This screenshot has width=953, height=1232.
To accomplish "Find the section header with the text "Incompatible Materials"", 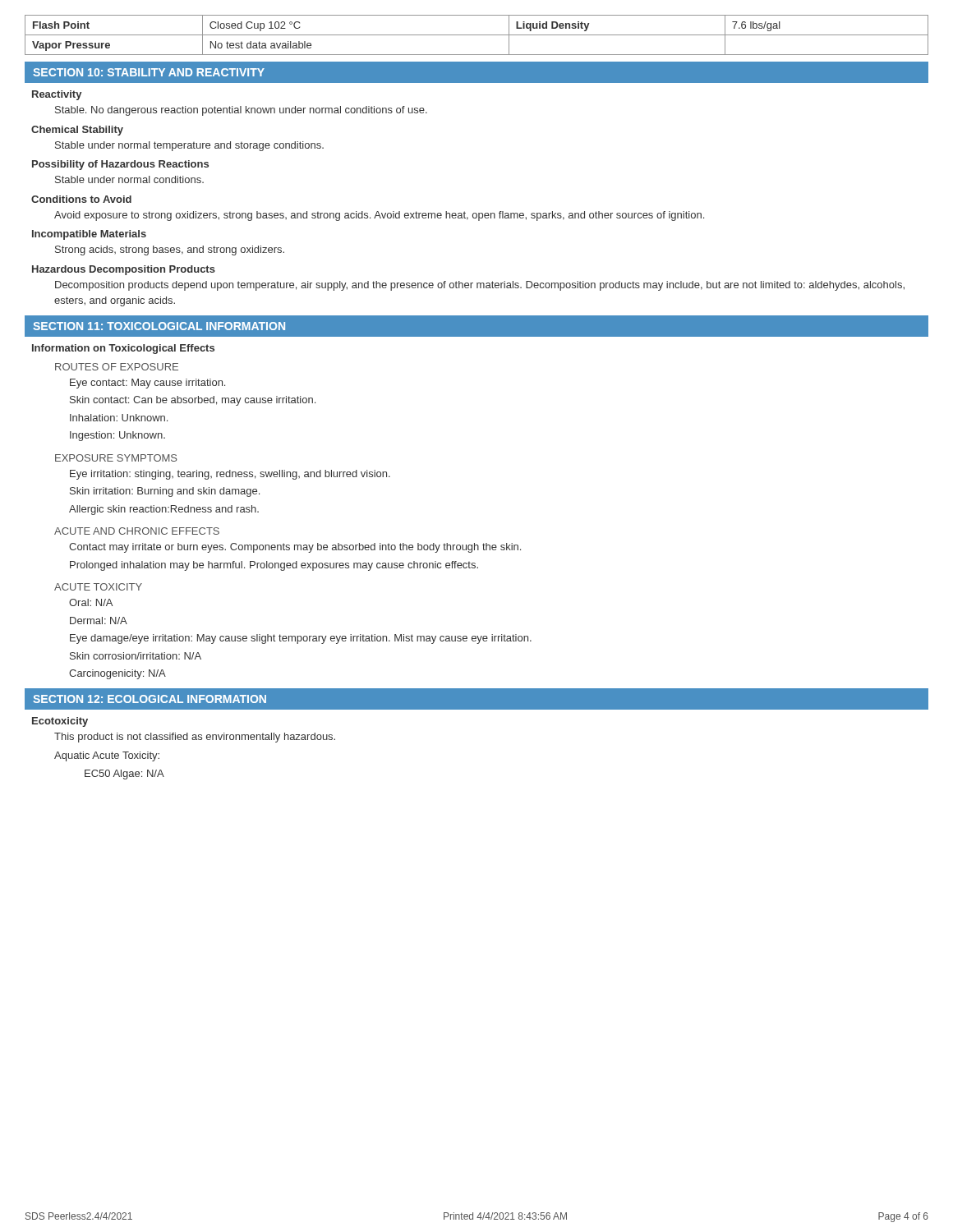I will coord(89,234).
